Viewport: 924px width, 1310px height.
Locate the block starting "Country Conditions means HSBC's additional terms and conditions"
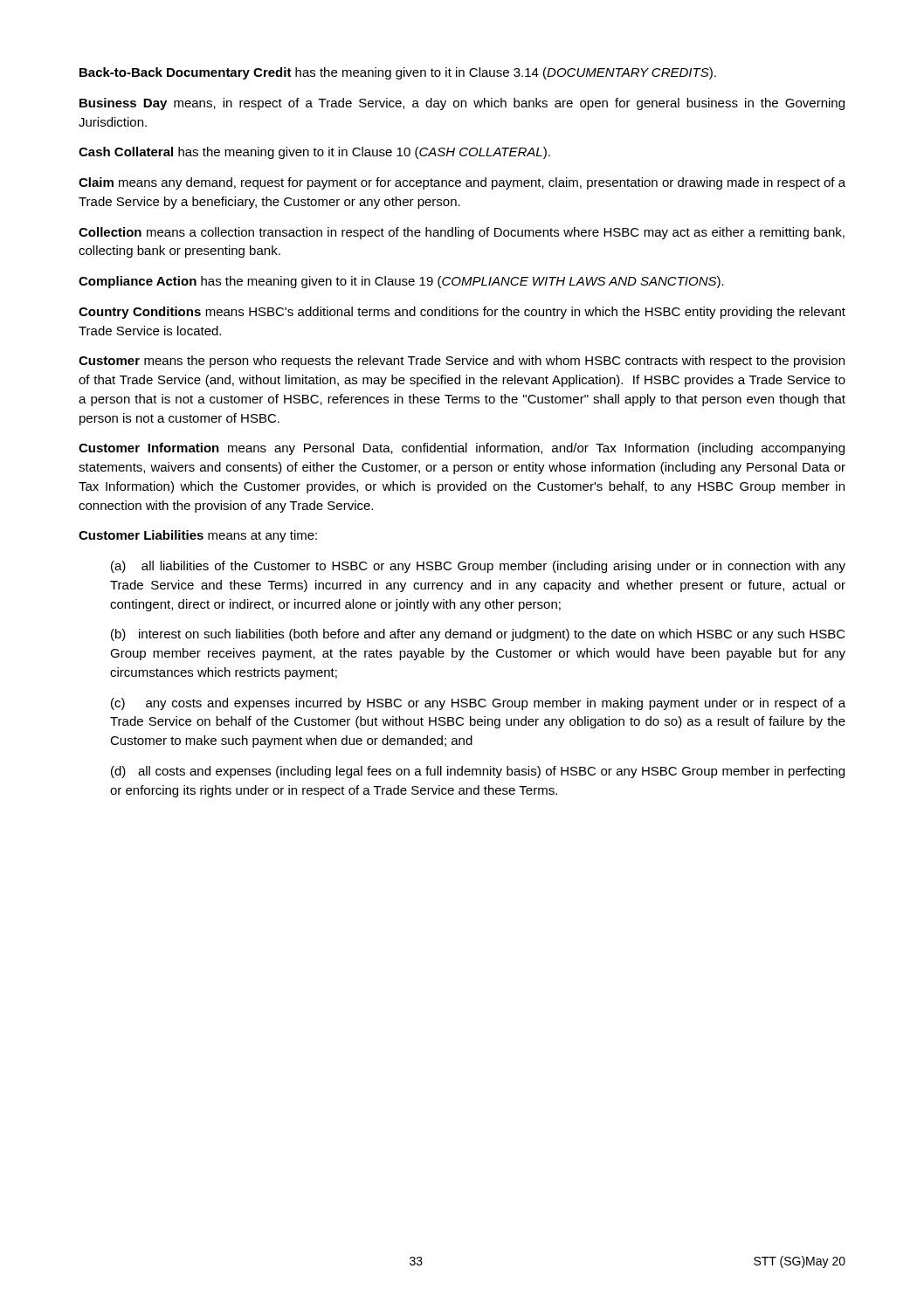pyautogui.click(x=462, y=321)
